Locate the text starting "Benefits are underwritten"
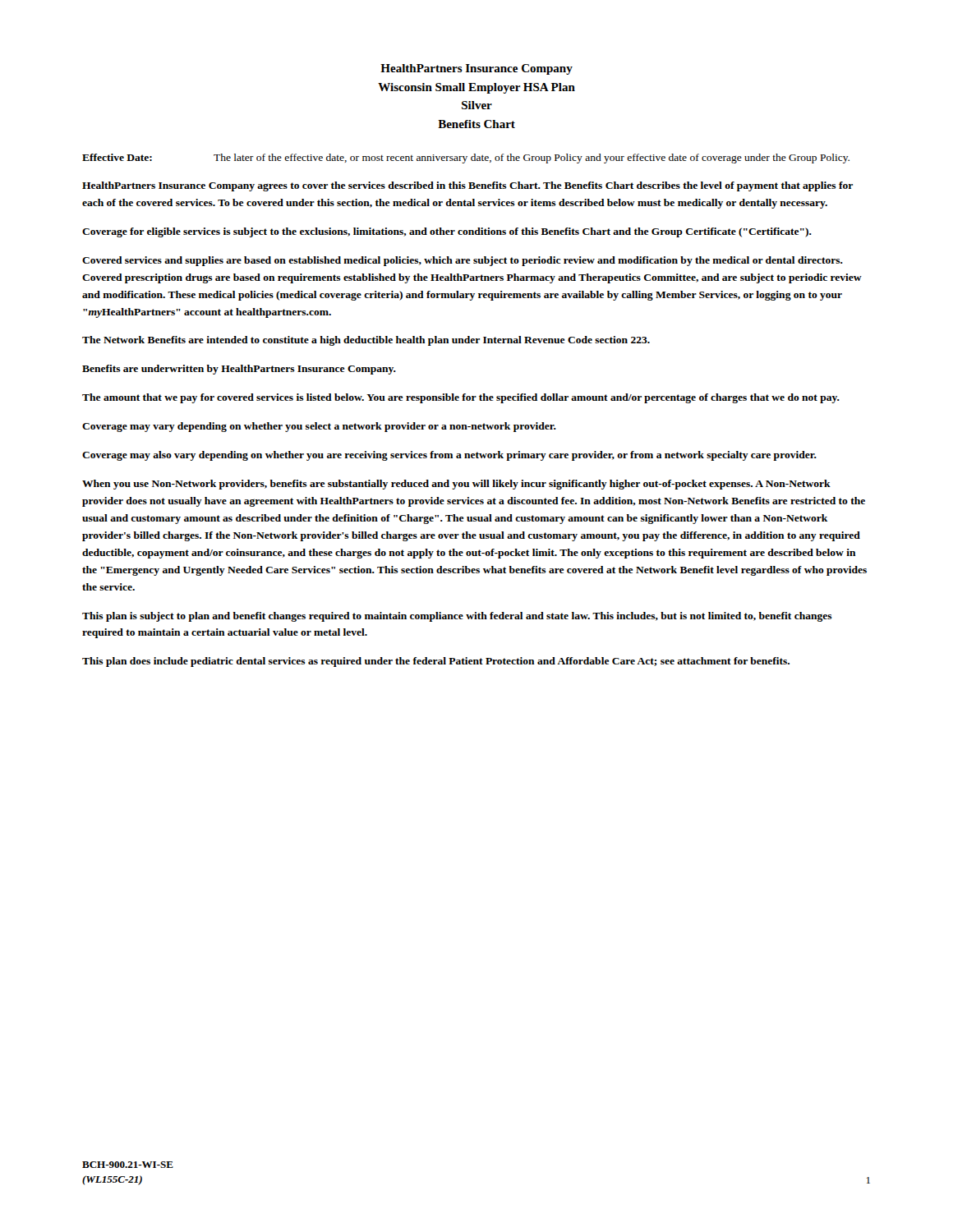Viewport: 953px width, 1232px height. click(239, 369)
